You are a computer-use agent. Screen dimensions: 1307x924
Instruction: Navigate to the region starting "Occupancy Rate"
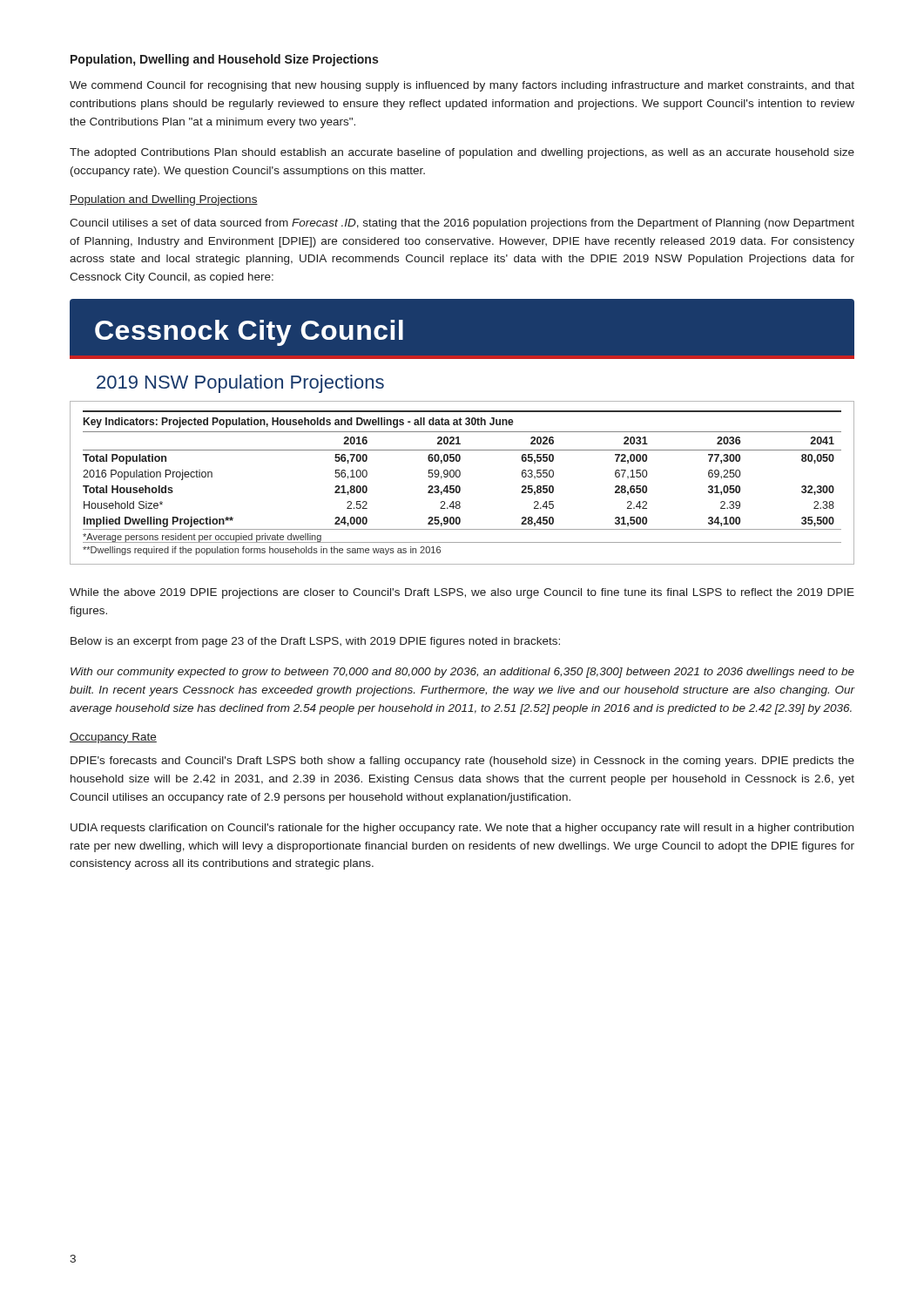tap(113, 737)
